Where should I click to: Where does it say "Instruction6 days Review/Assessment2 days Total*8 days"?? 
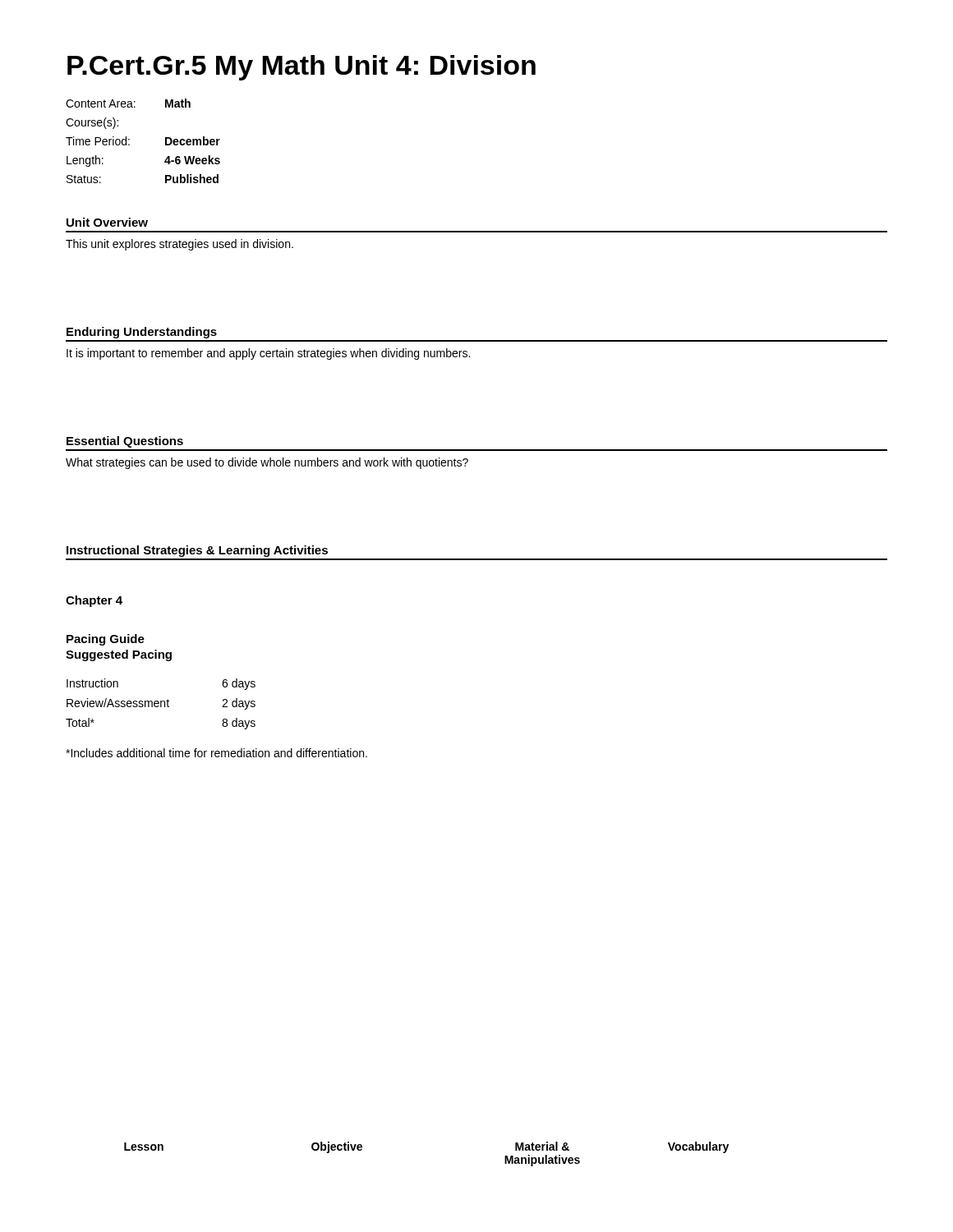point(161,704)
